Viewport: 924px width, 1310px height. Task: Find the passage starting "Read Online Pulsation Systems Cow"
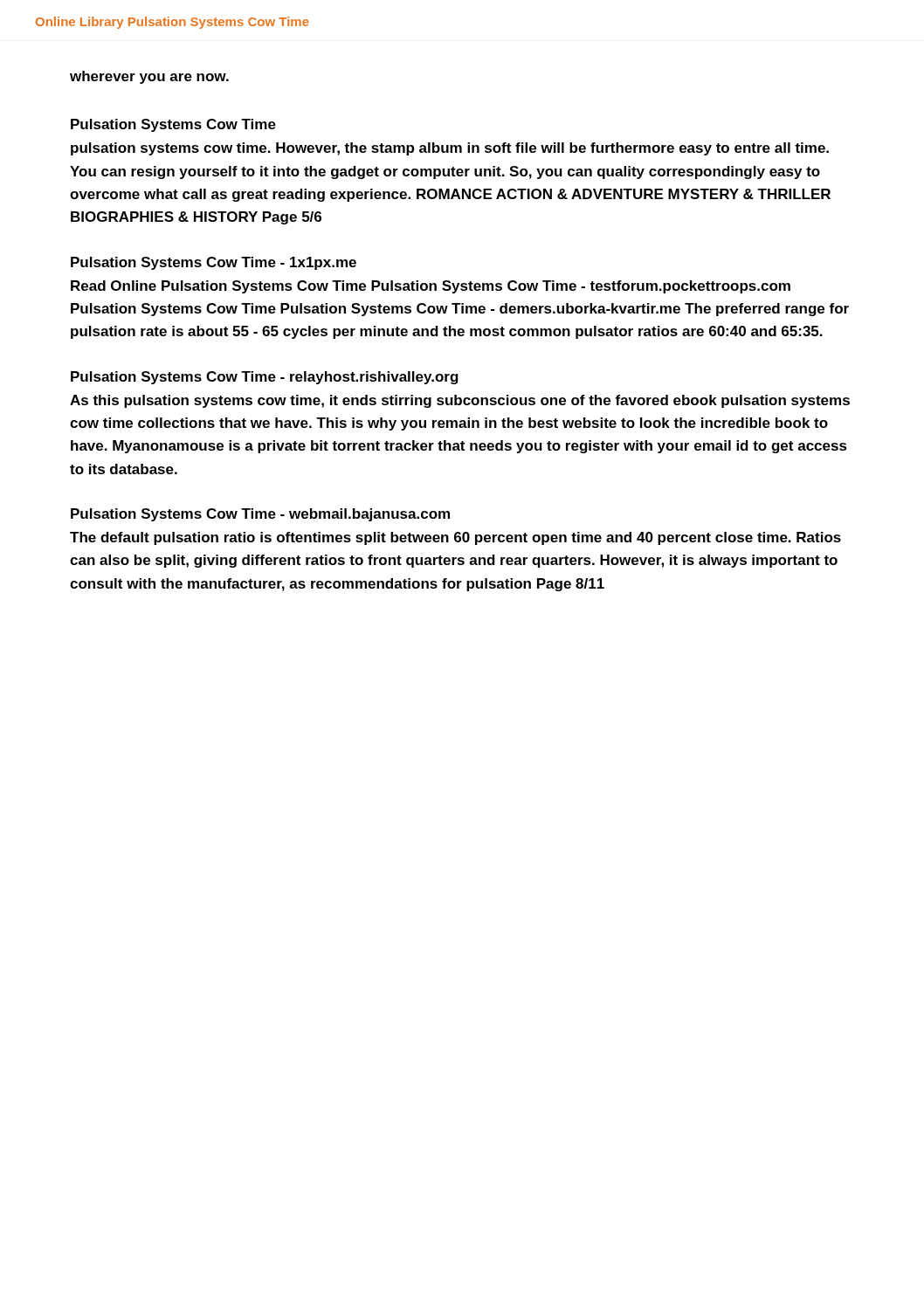coord(459,309)
